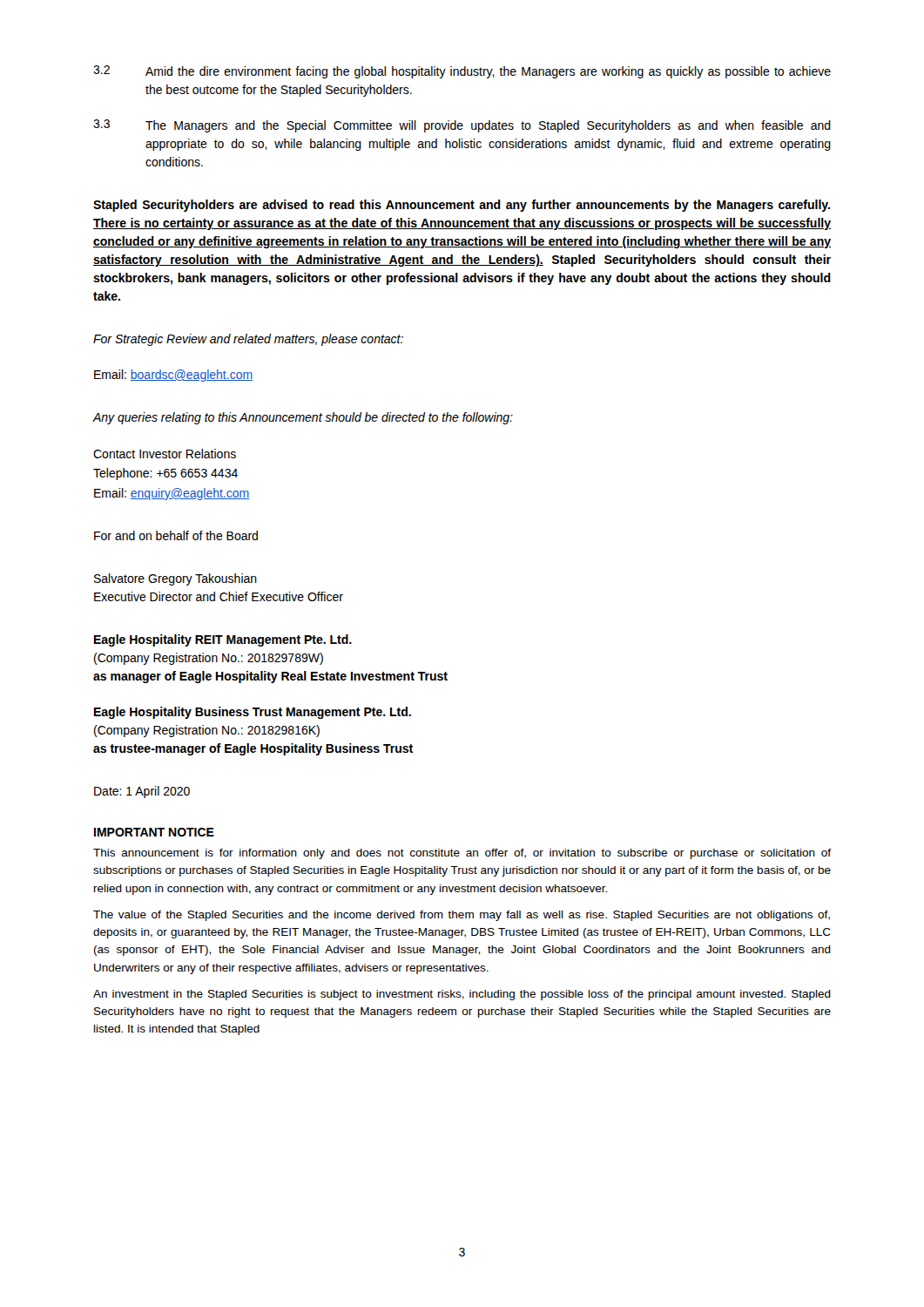Point to the block starting "Salvatore Gregory Takoushian Executive"
Screen dimensions: 1307x924
(x=218, y=588)
